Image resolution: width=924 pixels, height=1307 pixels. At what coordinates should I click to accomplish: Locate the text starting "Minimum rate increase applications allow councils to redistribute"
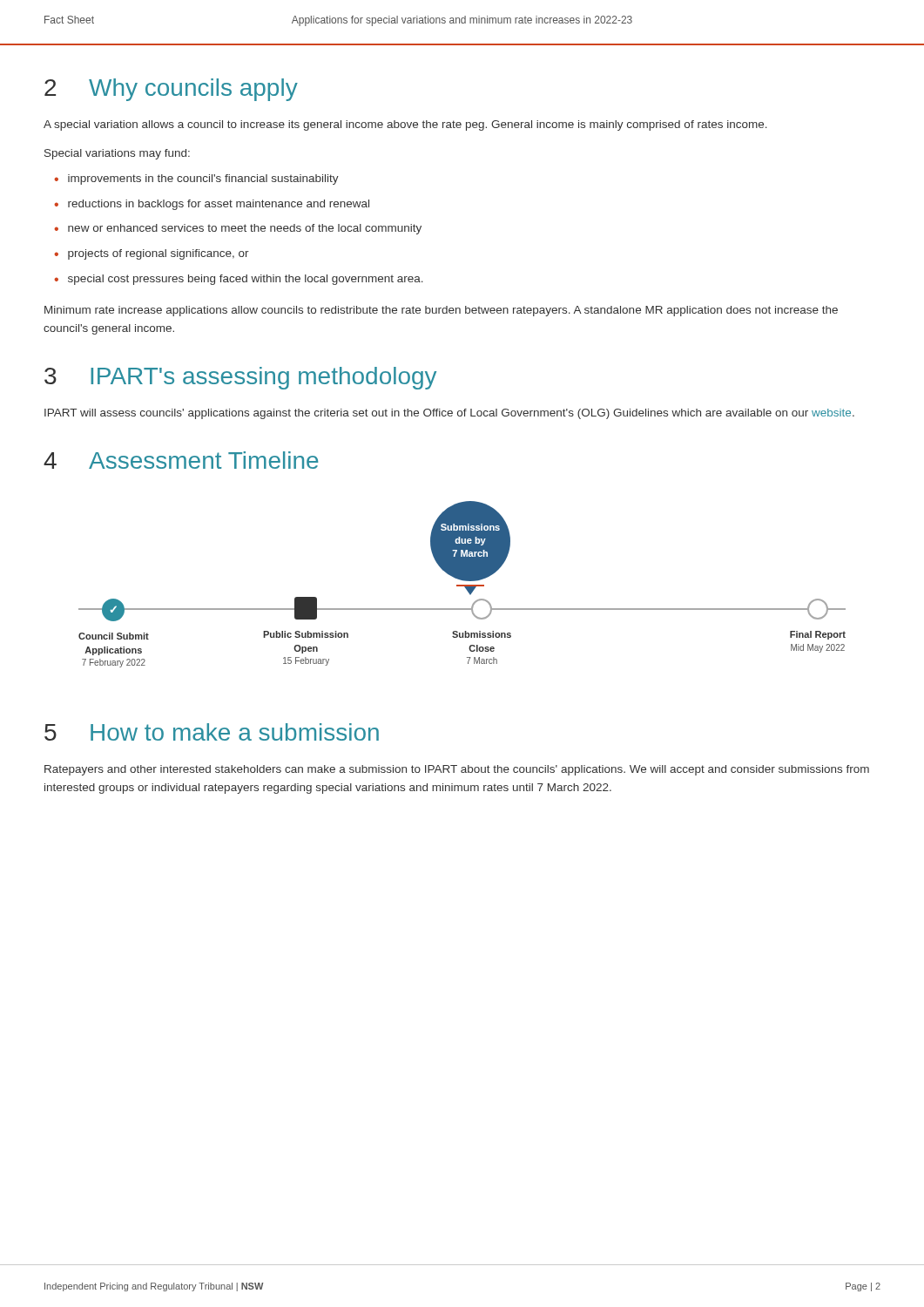(441, 319)
